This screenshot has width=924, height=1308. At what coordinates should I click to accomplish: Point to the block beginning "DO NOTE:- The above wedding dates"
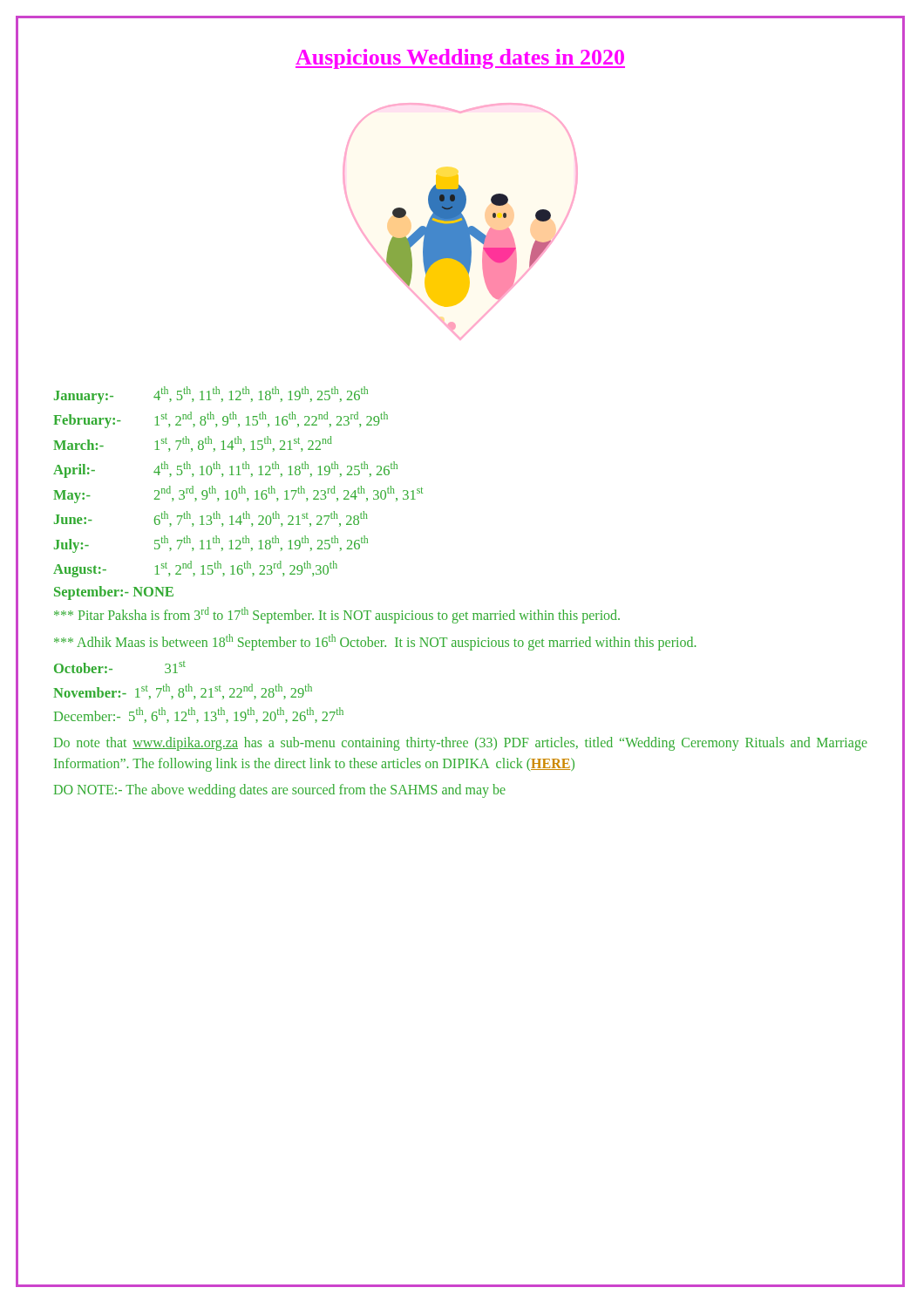click(x=279, y=789)
